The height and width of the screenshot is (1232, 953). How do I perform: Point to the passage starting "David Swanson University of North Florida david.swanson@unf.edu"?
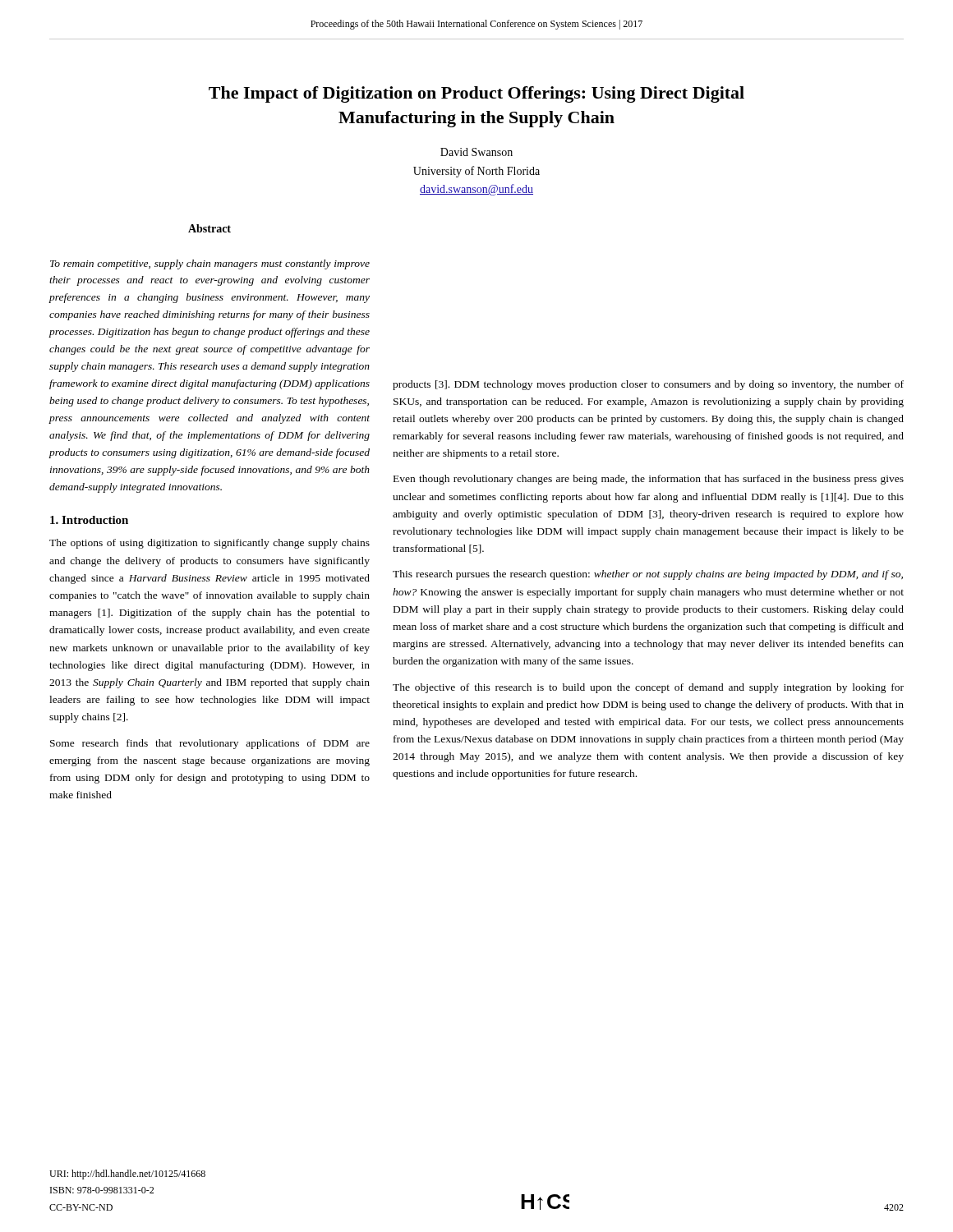476,171
